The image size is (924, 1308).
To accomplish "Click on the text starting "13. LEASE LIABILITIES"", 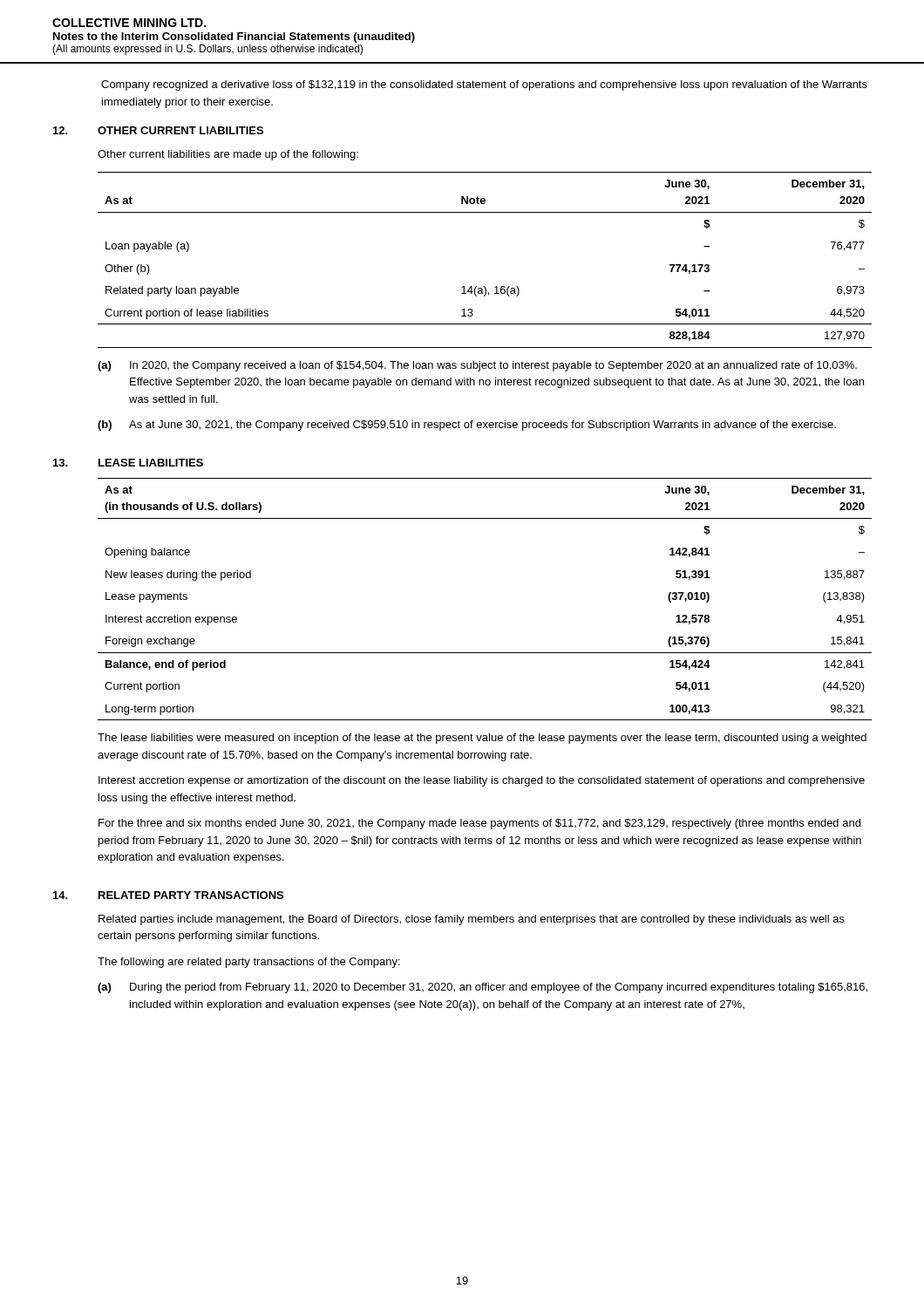I will 128,462.
